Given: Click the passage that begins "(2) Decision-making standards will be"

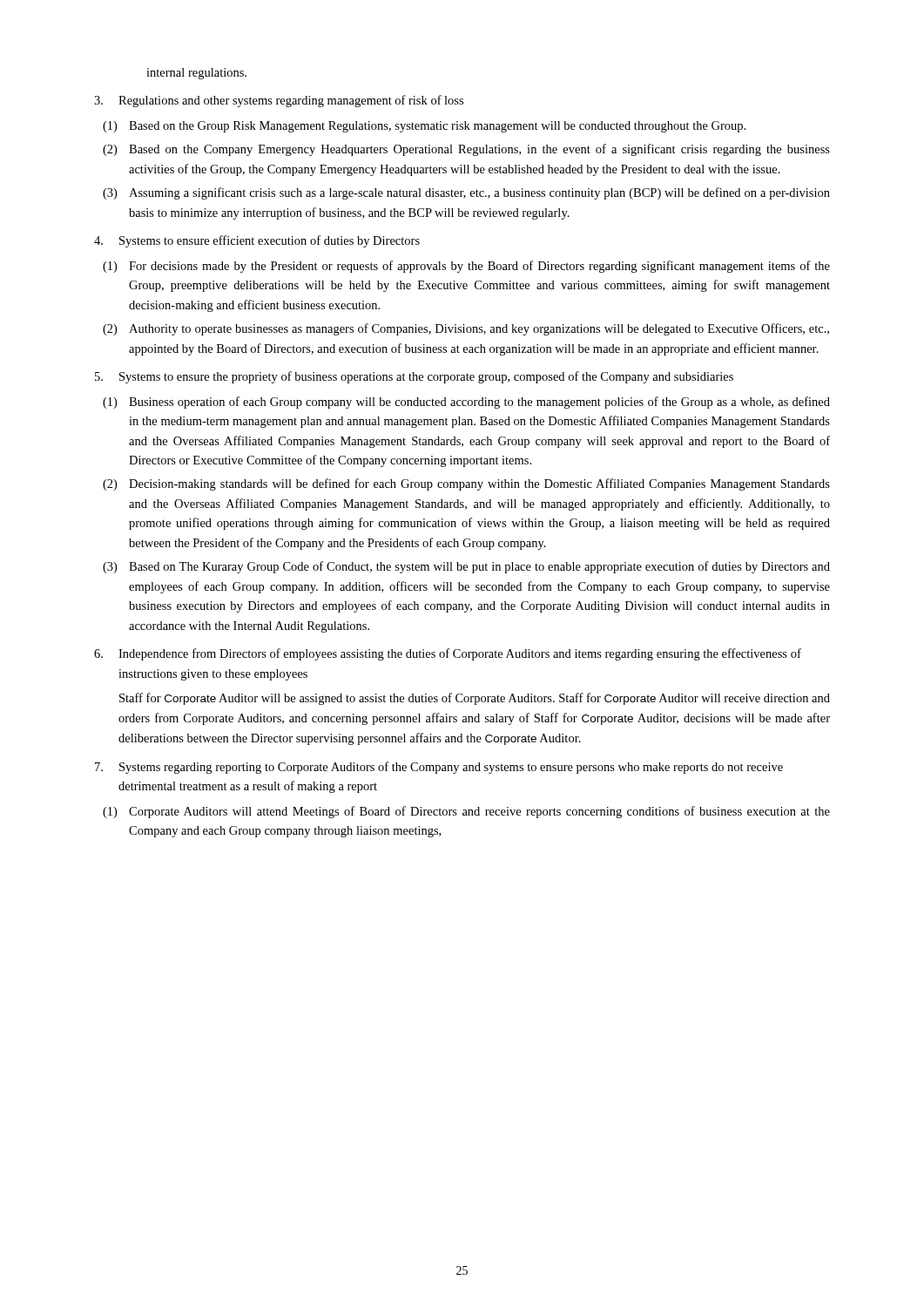Looking at the screenshot, I should click(466, 514).
